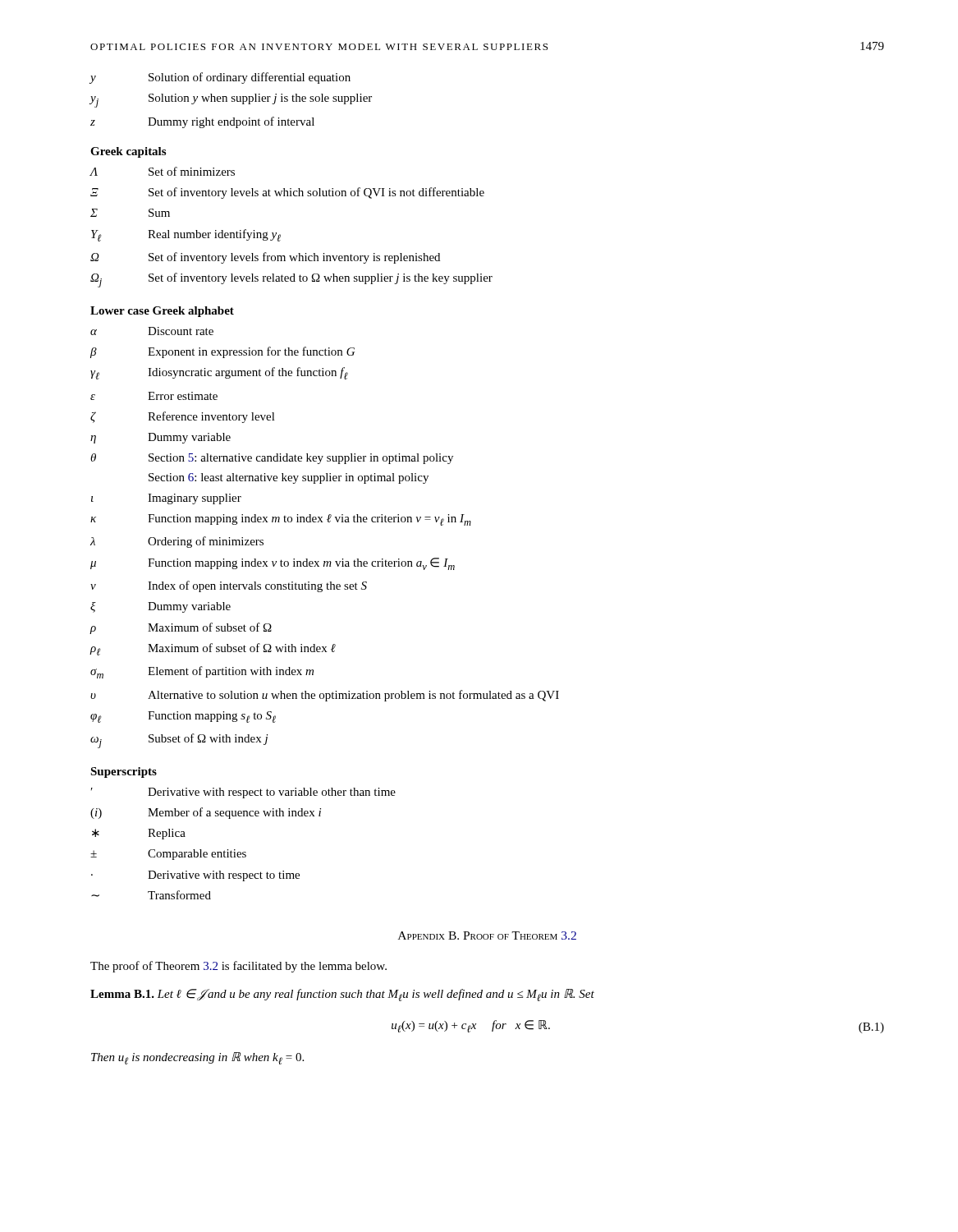Locate the region starting "Ω Set of inventory levels"
This screenshot has width=958, height=1232.
(265, 258)
